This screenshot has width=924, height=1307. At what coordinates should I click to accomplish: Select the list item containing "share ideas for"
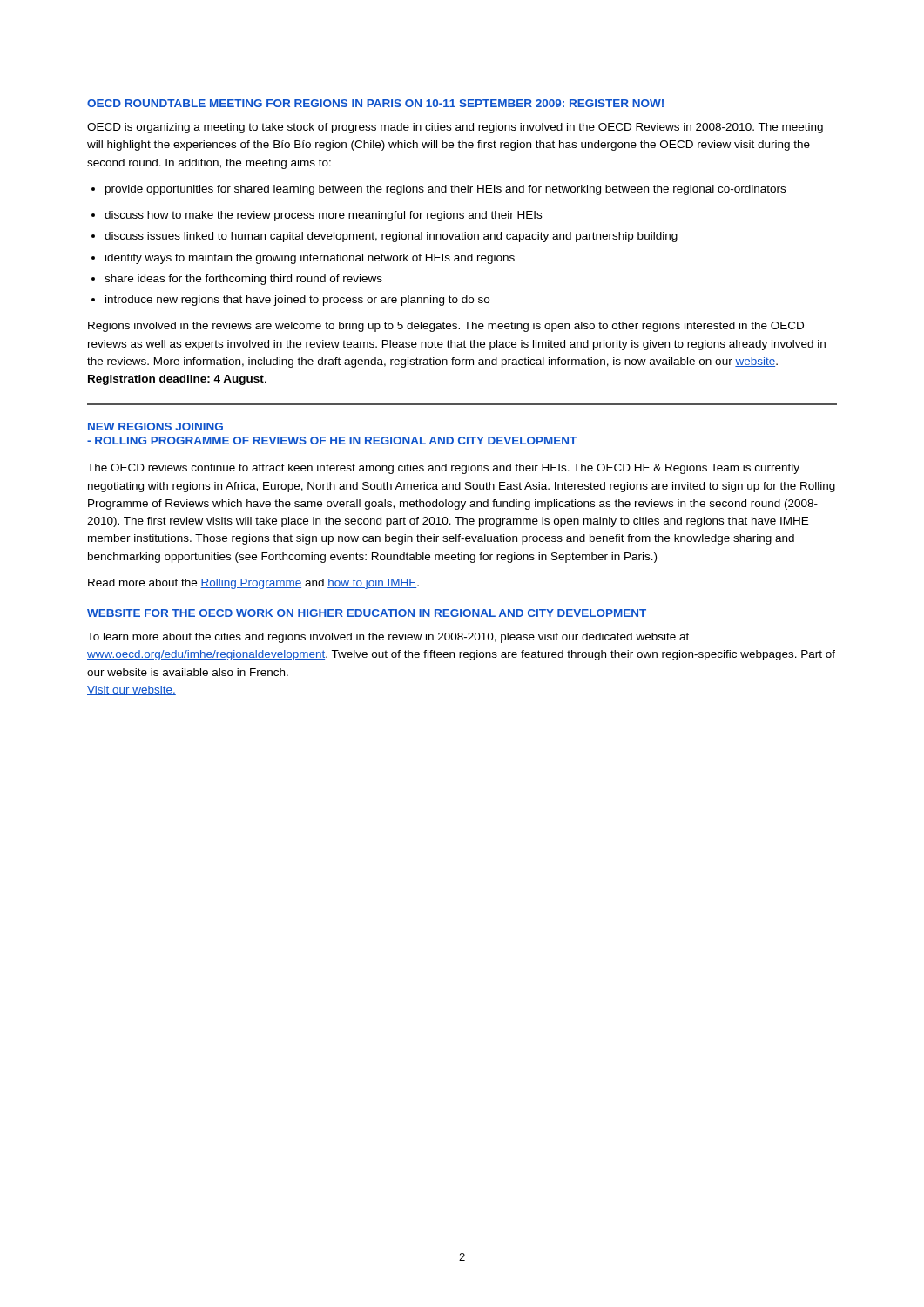click(x=243, y=280)
